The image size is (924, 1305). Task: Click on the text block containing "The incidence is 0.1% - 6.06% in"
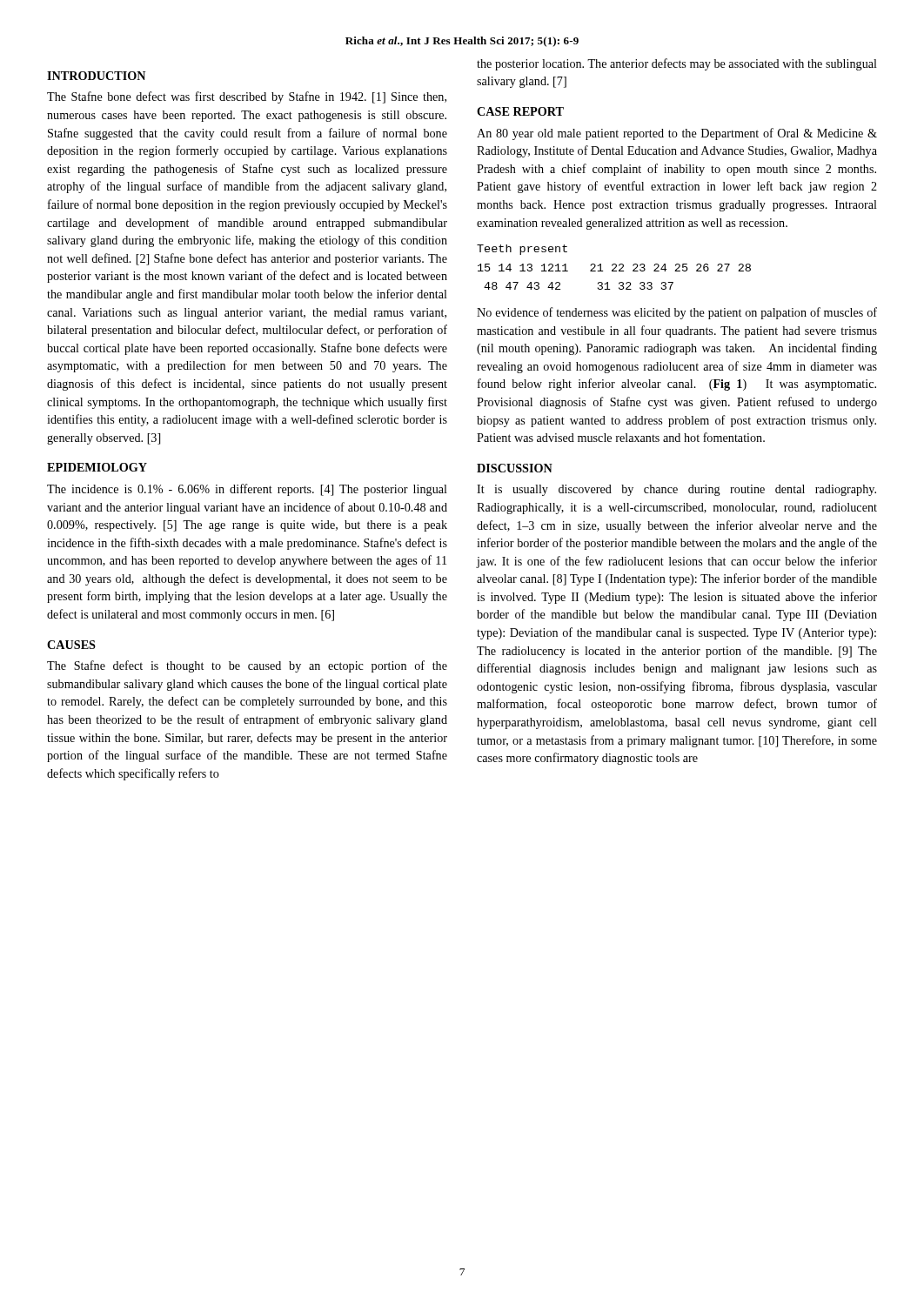coord(247,552)
